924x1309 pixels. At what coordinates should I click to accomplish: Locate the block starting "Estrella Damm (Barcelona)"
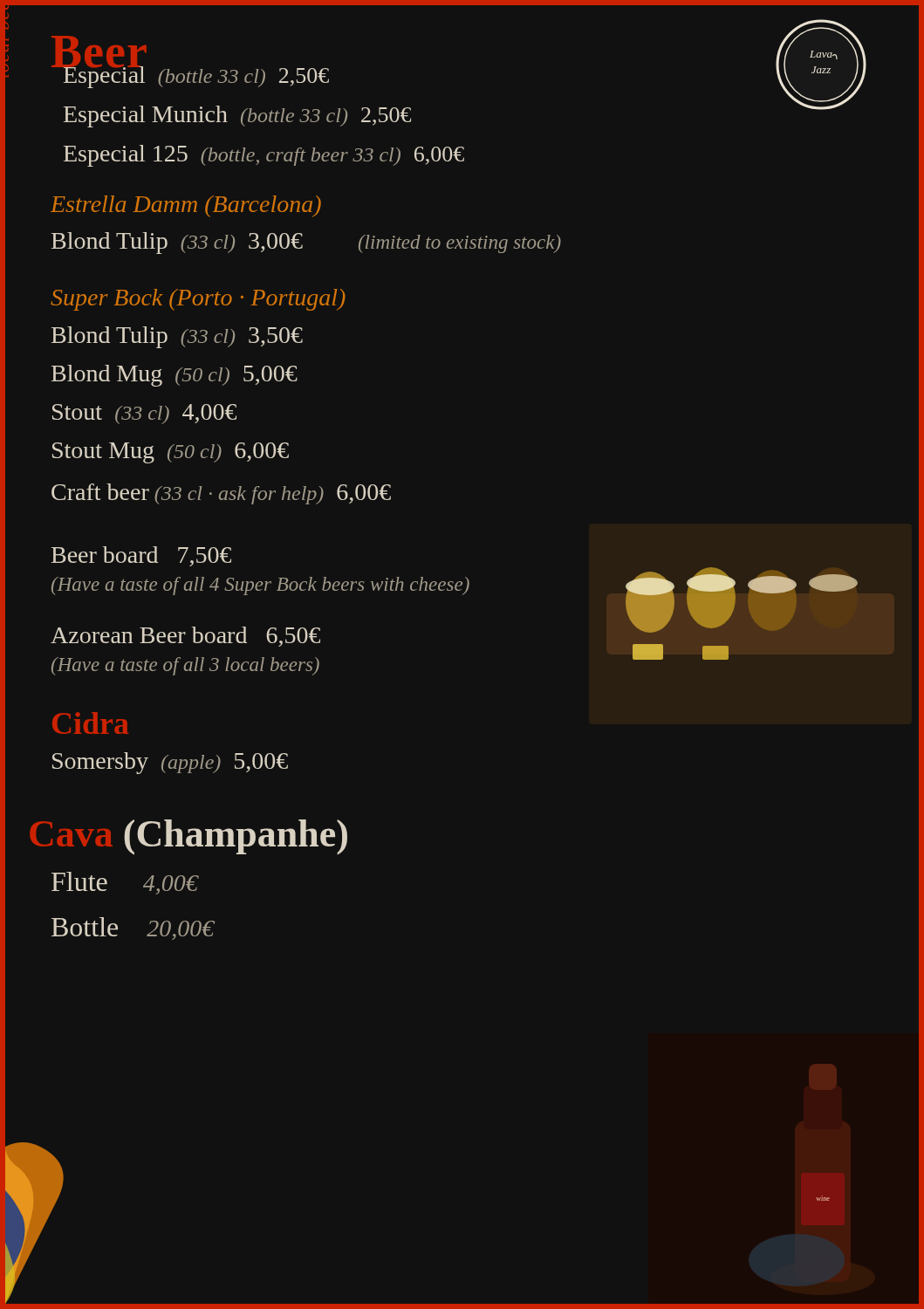186,204
